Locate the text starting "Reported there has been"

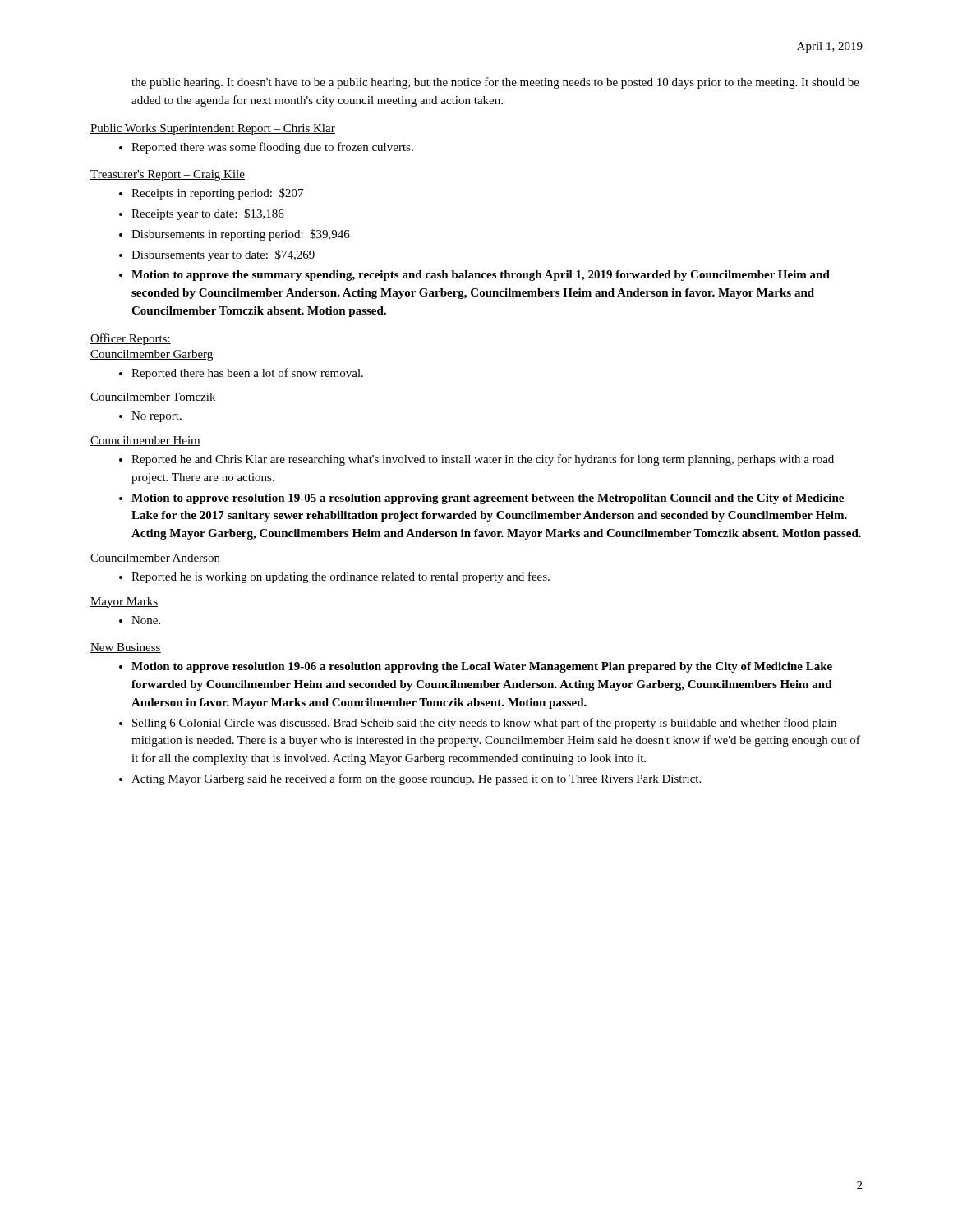coord(248,372)
